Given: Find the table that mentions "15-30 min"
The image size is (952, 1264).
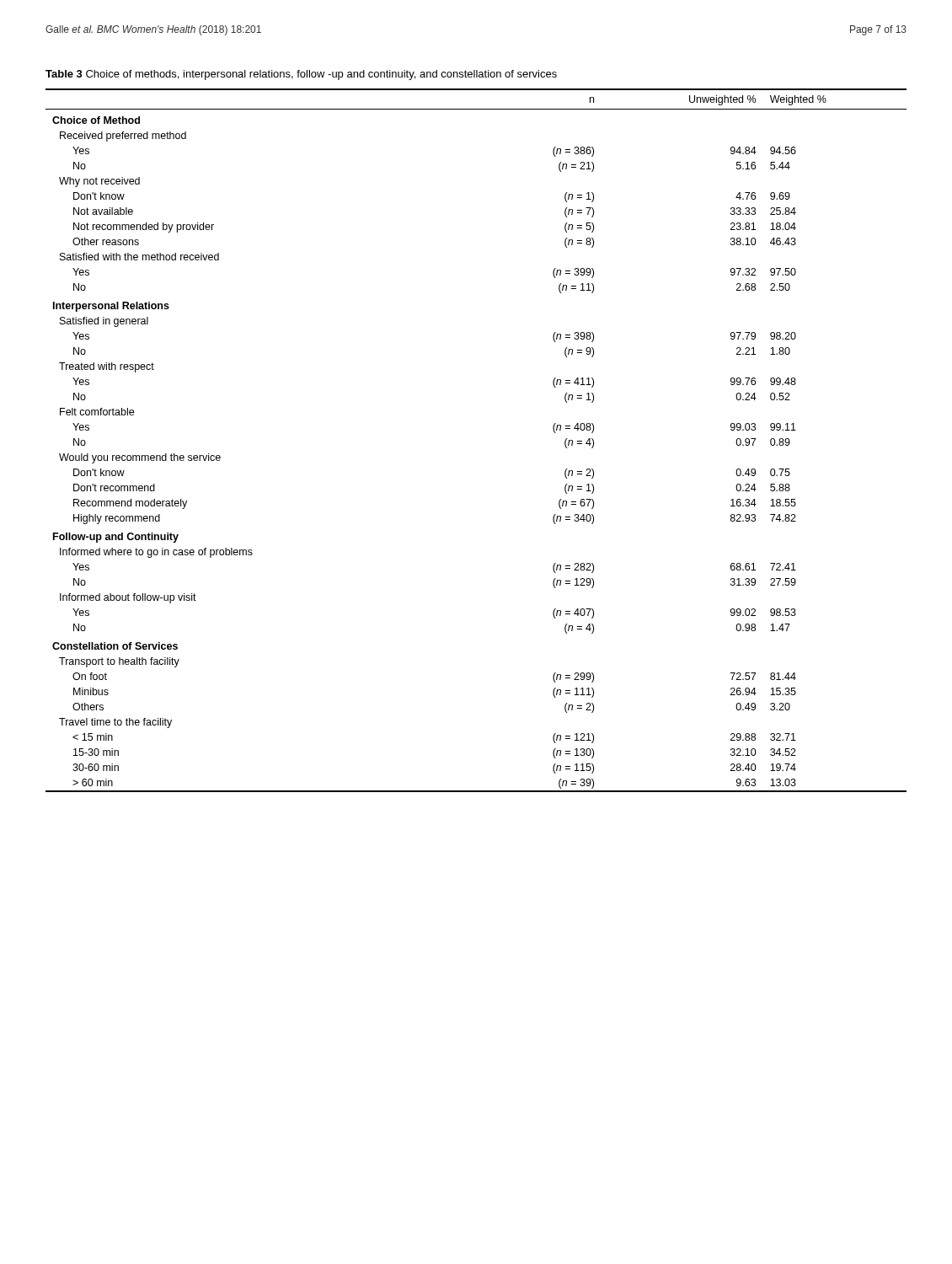Looking at the screenshot, I should pyautogui.click(x=476, y=440).
